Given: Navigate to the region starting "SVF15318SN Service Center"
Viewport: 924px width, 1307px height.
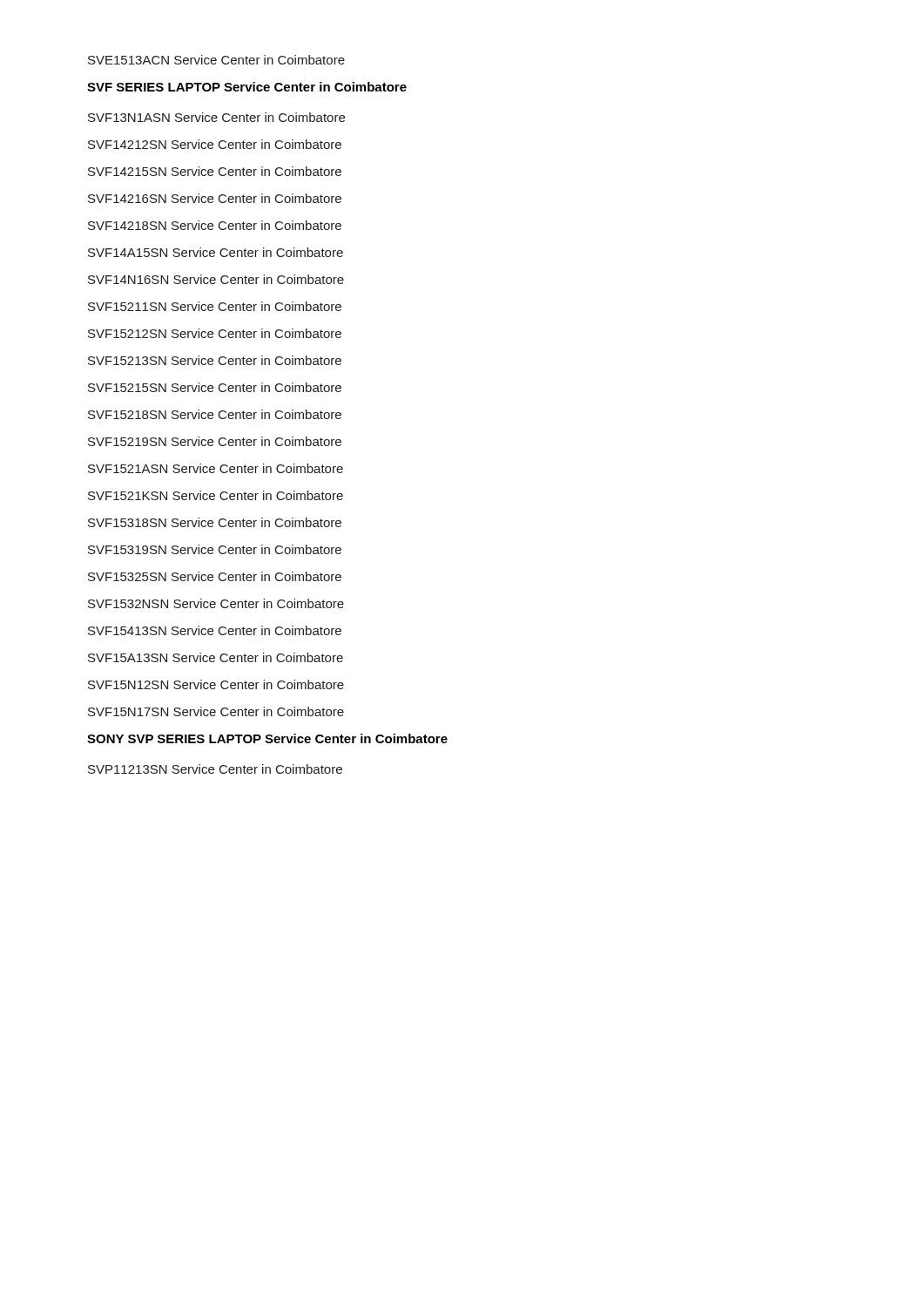Looking at the screenshot, I should (215, 522).
